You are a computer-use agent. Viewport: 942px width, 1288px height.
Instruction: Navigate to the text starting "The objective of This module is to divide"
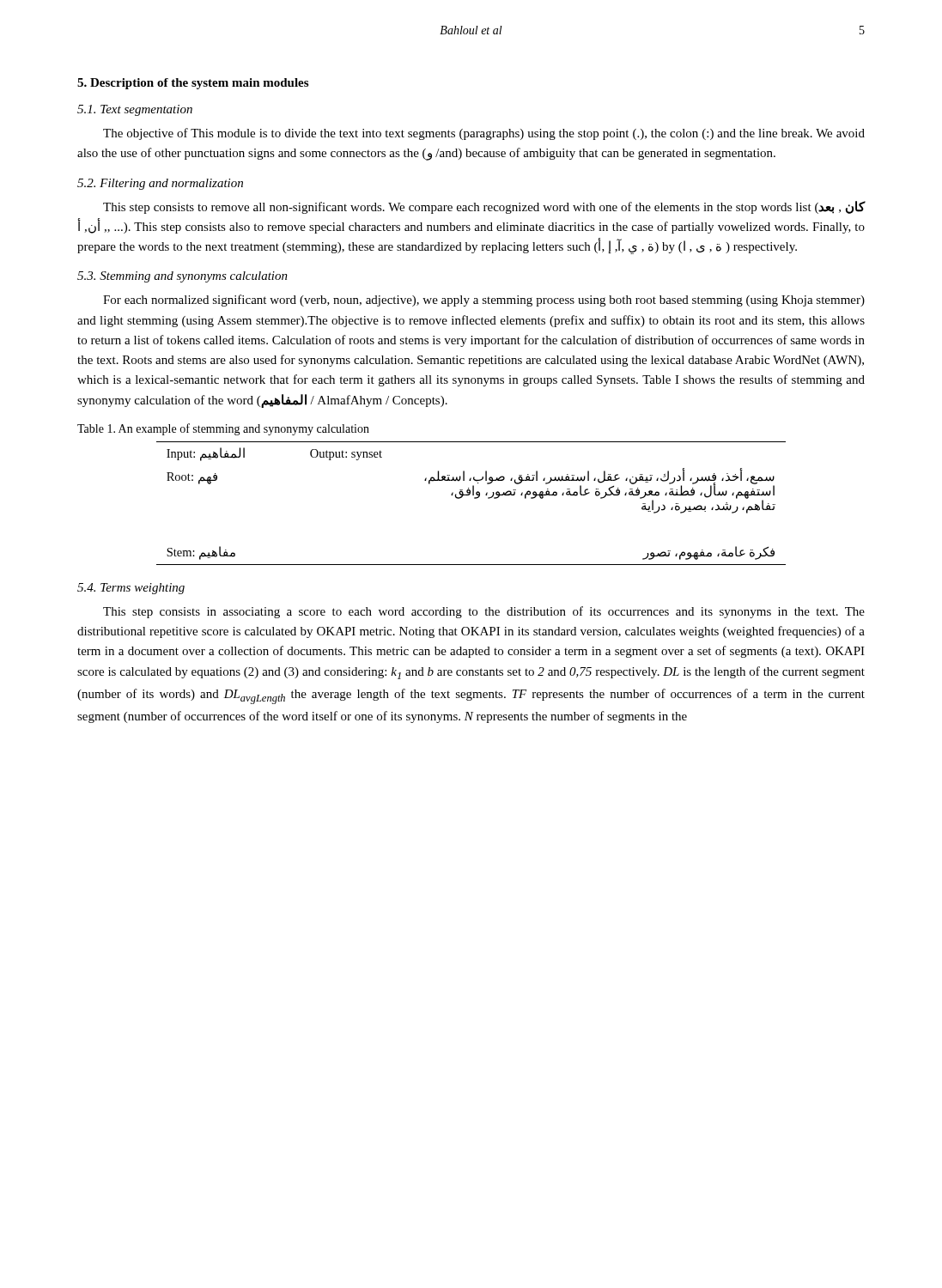(471, 143)
